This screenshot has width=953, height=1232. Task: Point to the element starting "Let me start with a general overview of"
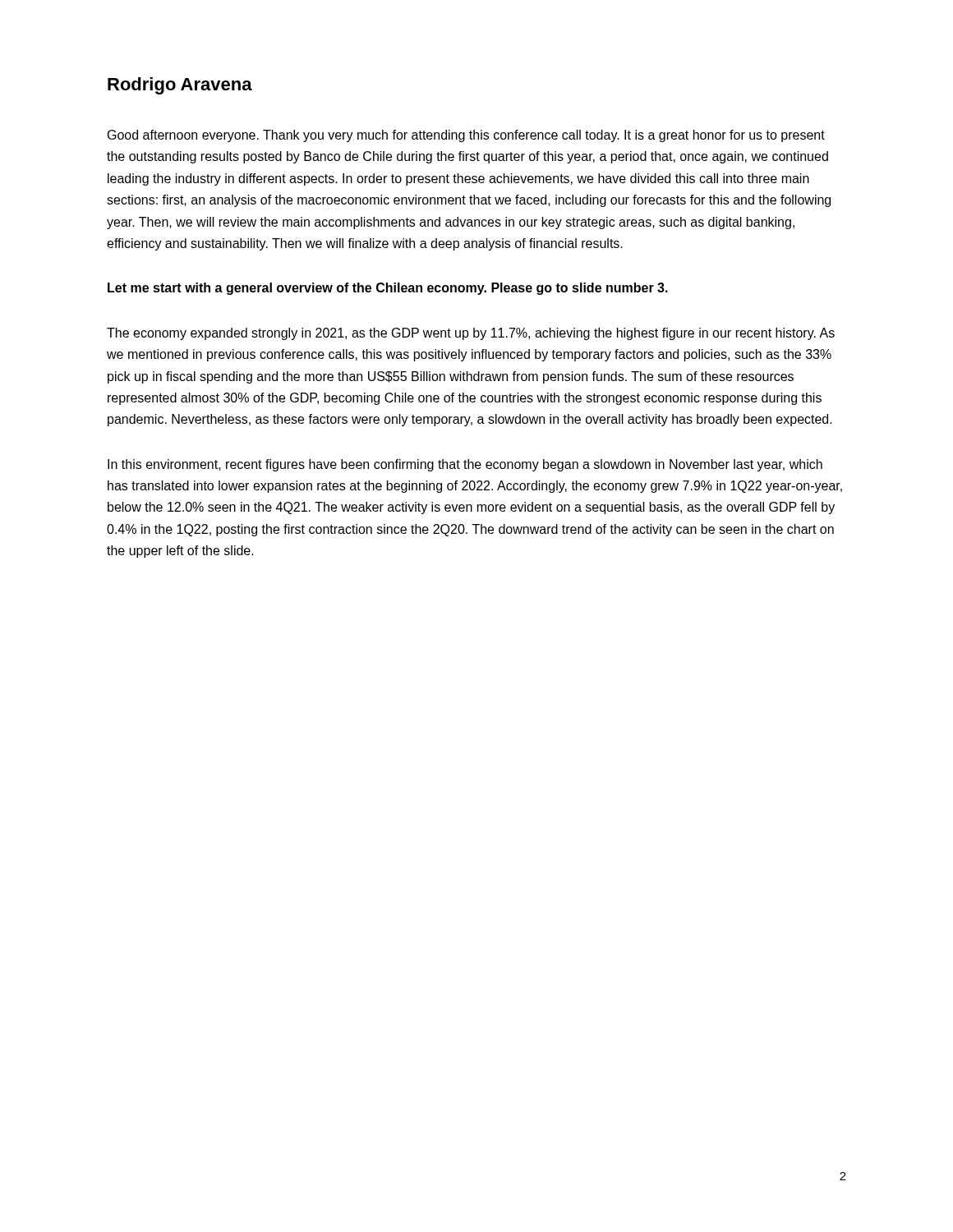click(x=388, y=288)
